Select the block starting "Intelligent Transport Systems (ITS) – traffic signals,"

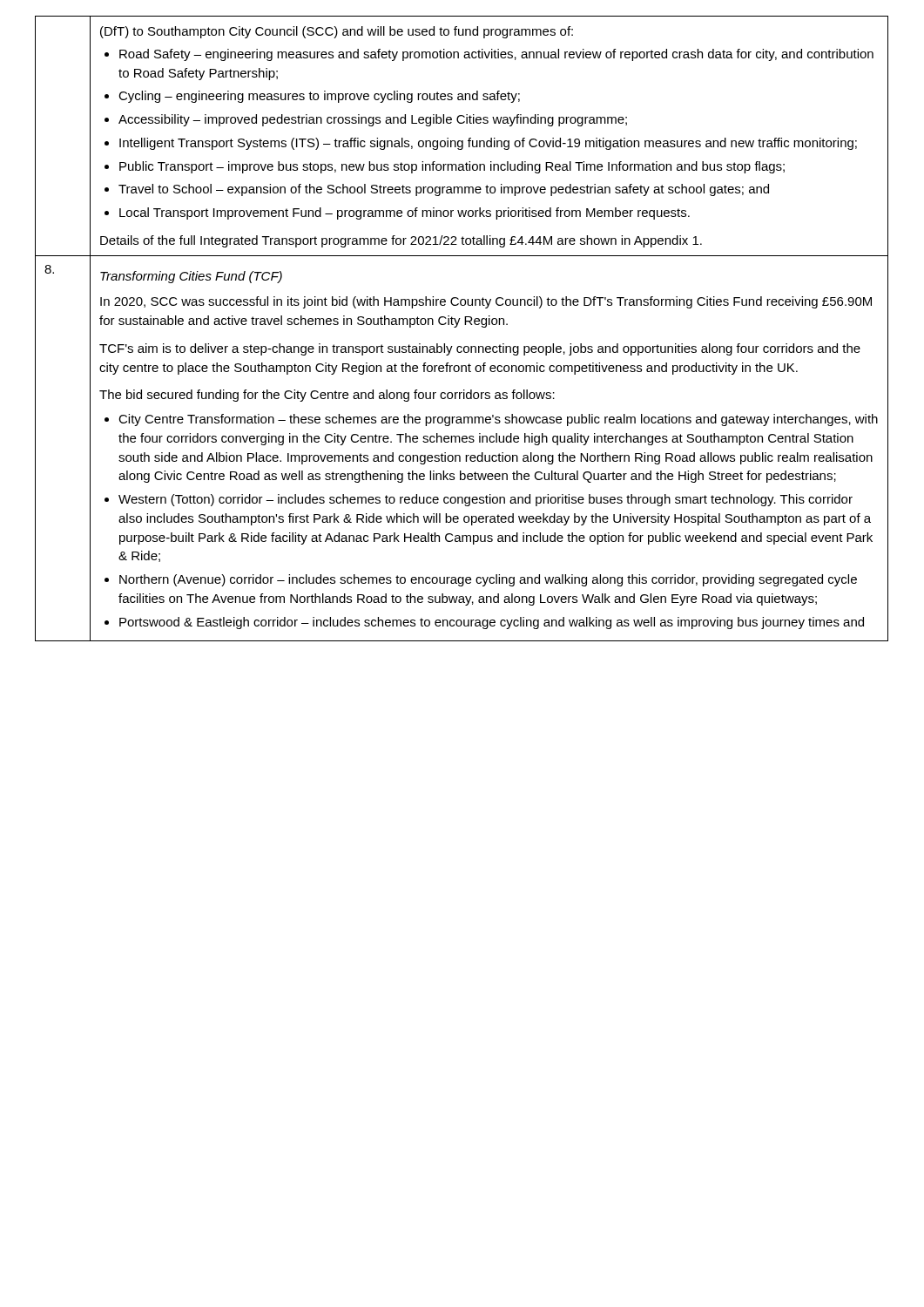[x=488, y=142]
